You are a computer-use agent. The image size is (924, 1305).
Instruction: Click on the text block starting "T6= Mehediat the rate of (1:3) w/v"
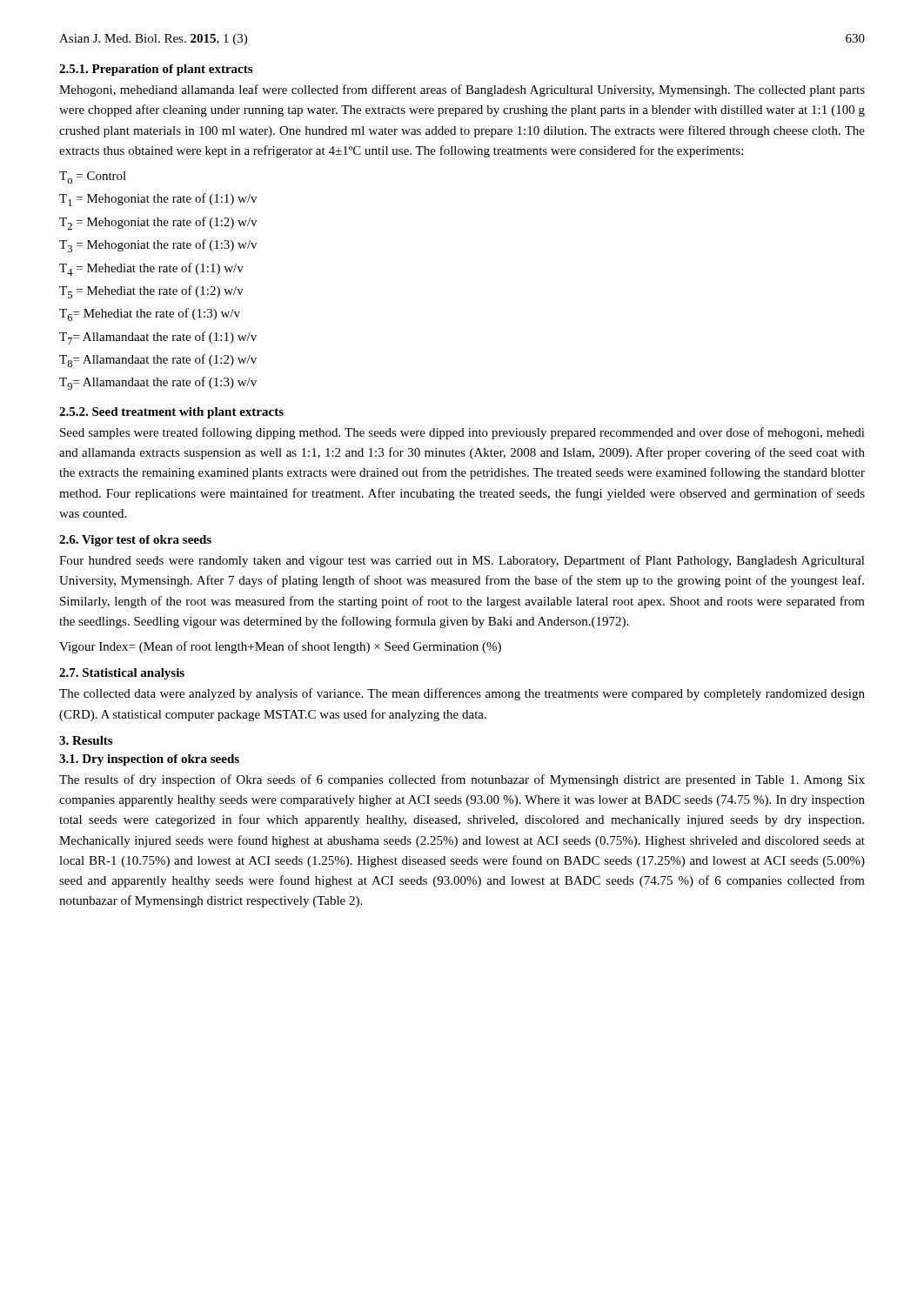tap(150, 315)
